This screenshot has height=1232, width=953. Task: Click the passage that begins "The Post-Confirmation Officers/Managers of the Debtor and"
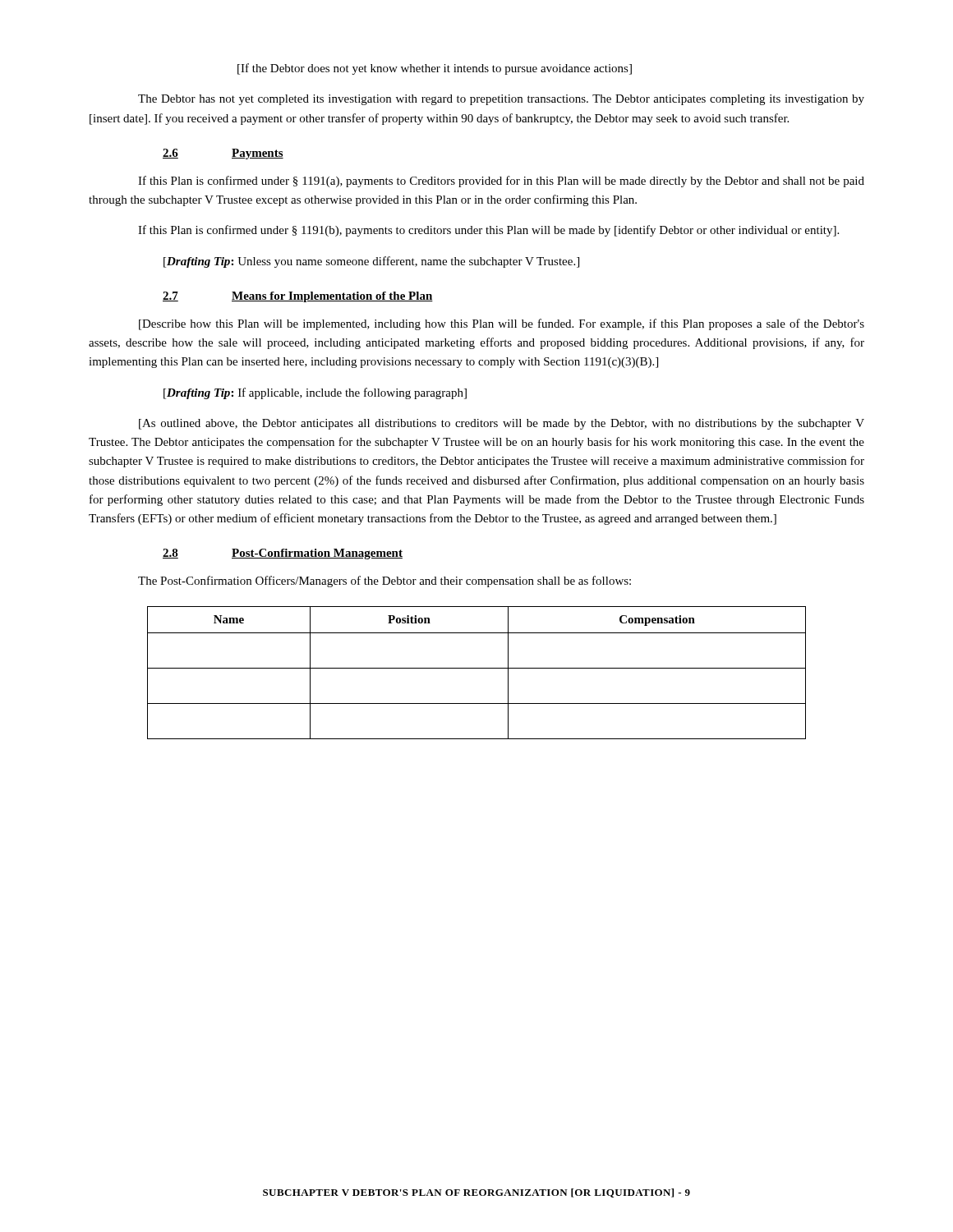[476, 581]
